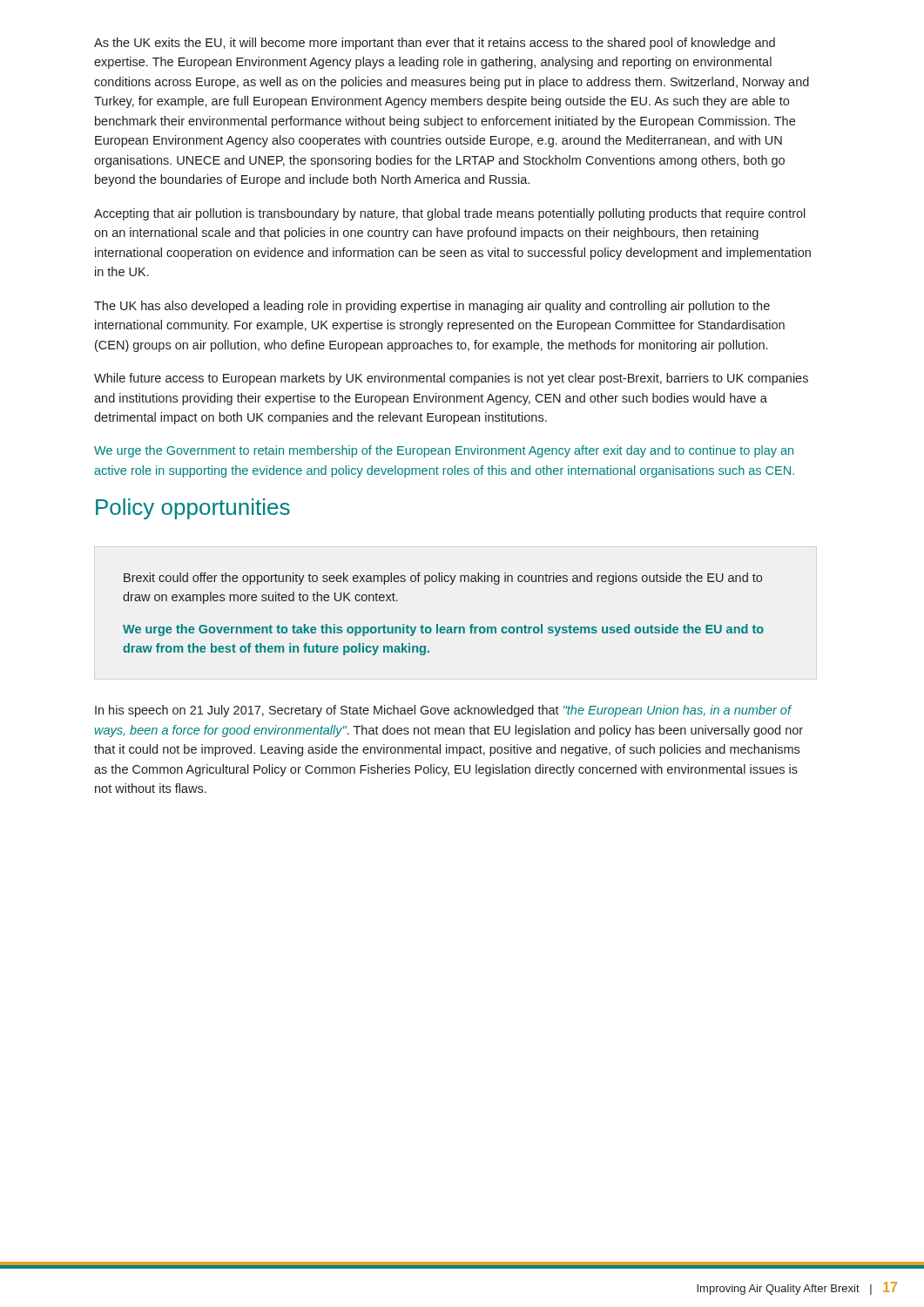The height and width of the screenshot is (1307, 924).
Task: Find the text block that says "In his speech on"
Action: (455, 750)
